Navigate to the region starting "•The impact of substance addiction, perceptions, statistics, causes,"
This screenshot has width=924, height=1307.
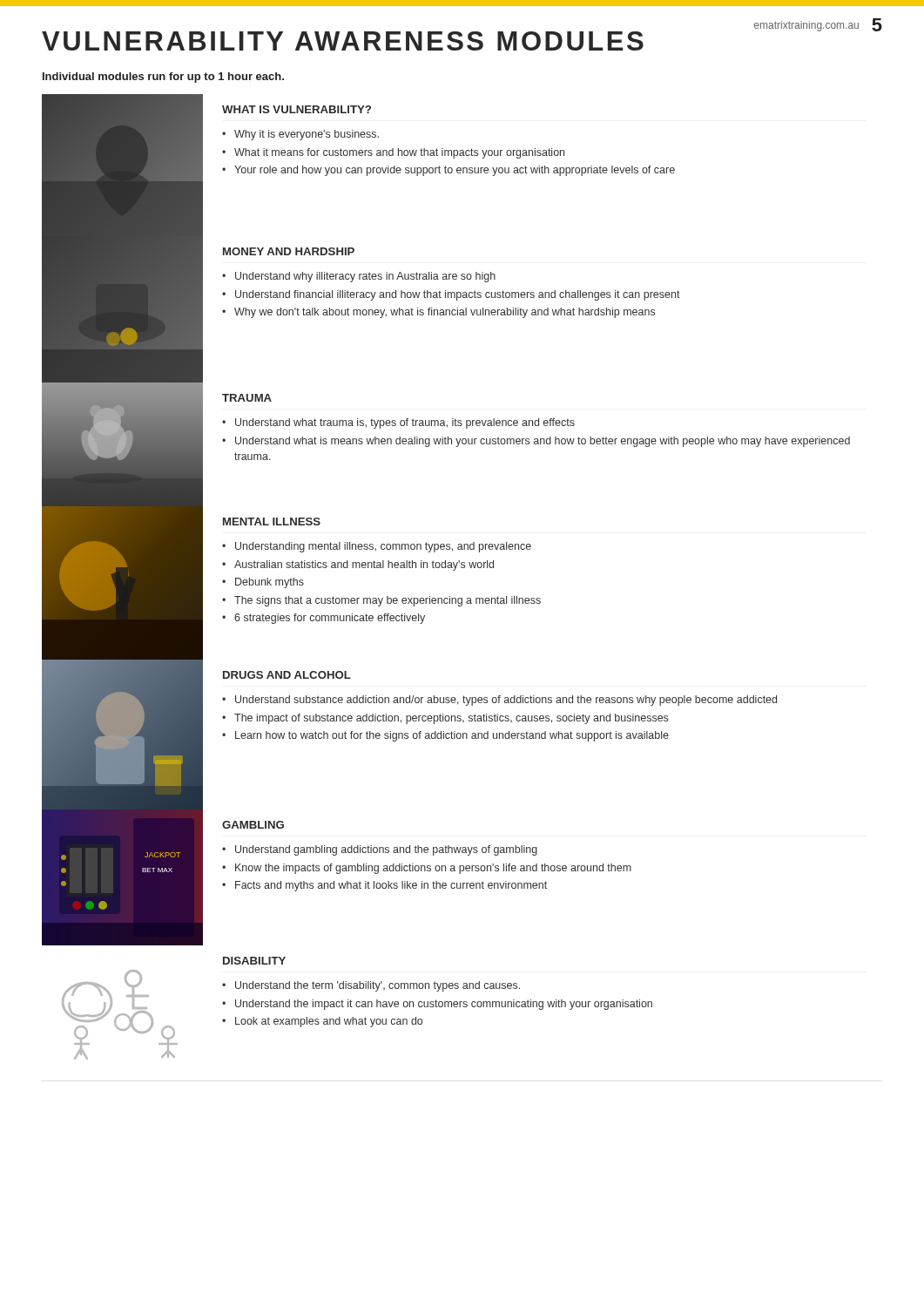(x=445, y=718)
